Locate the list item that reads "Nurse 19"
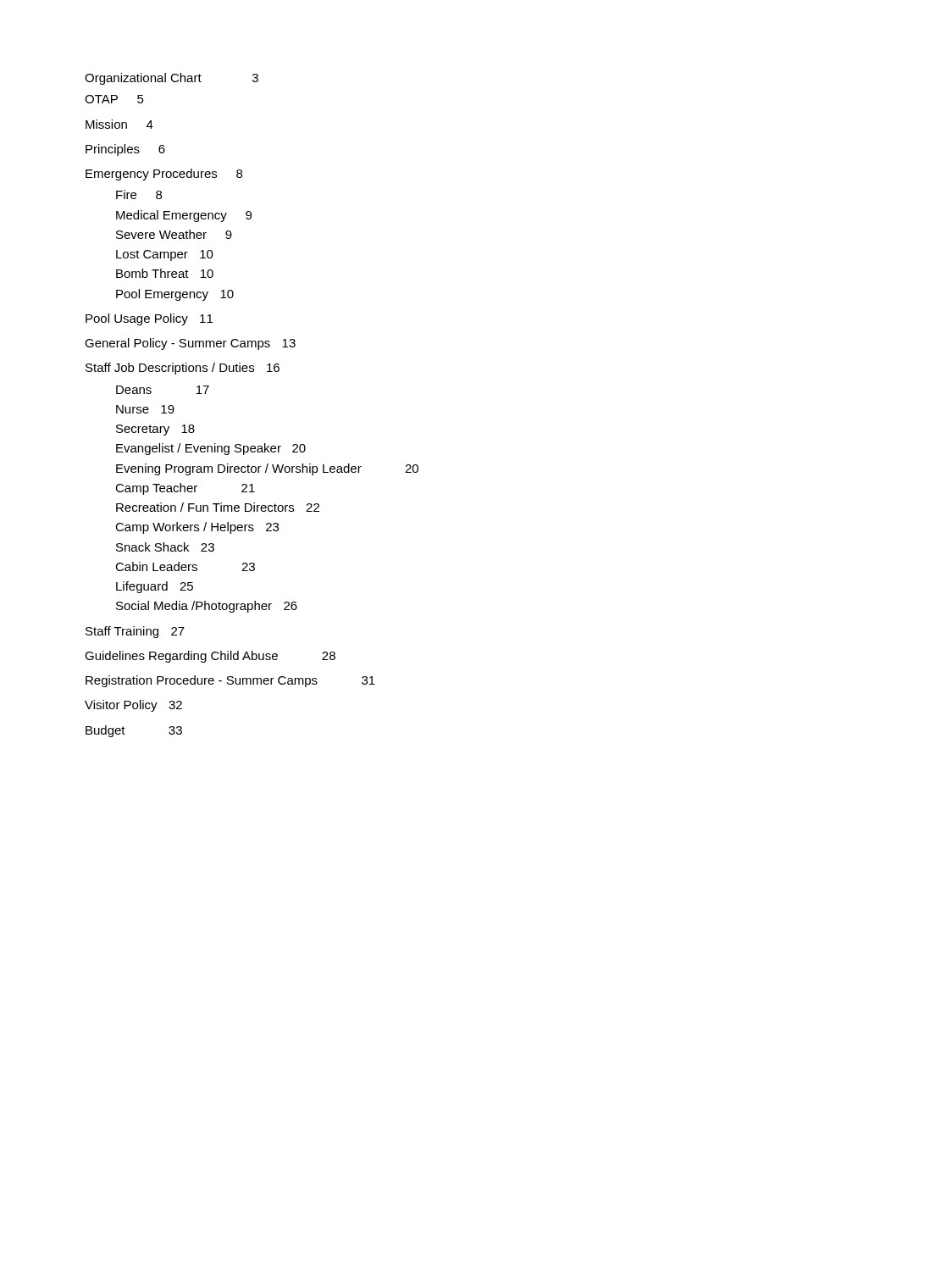 tap(145, 409)
